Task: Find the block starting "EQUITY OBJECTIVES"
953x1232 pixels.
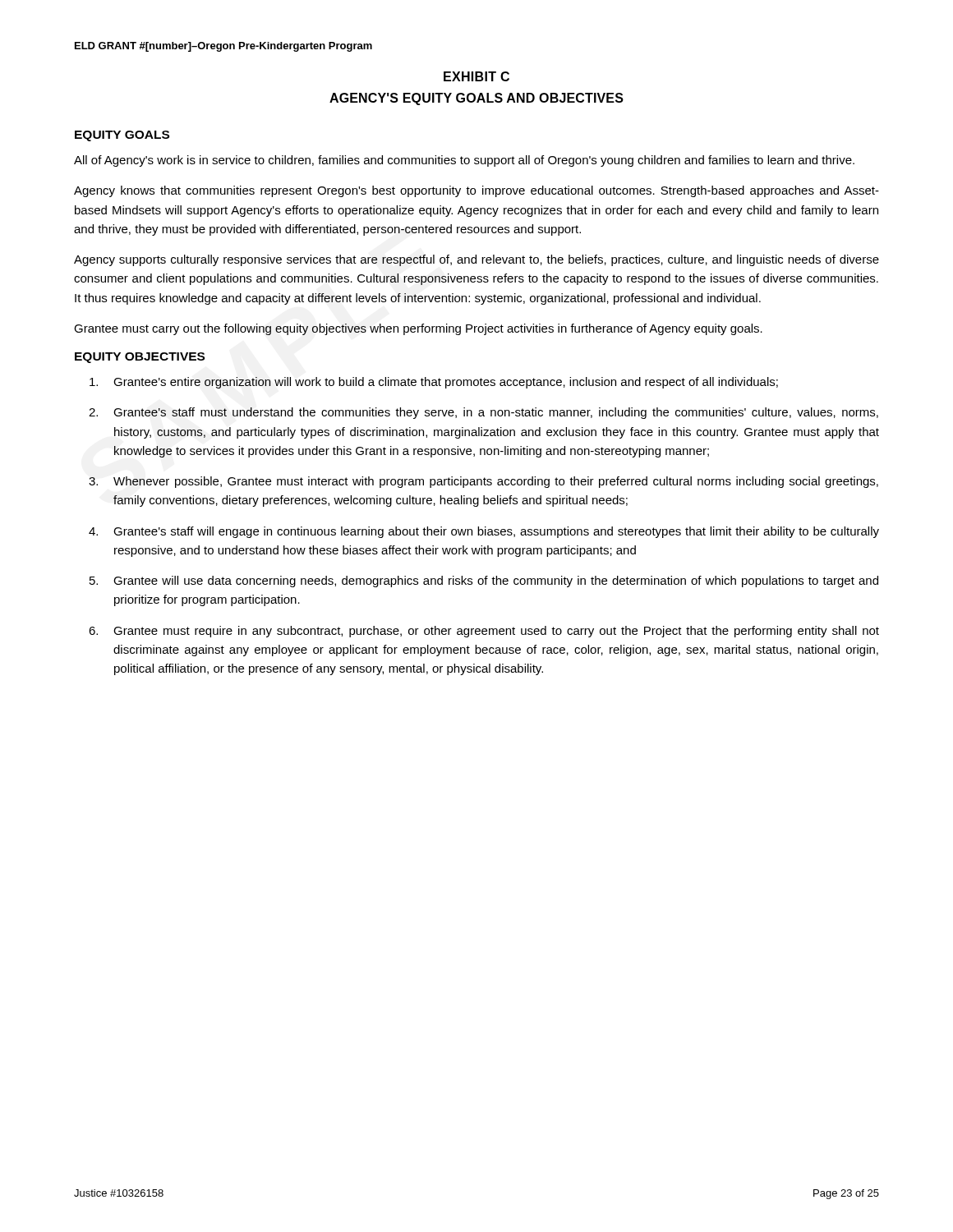Action: click(140, 356)
